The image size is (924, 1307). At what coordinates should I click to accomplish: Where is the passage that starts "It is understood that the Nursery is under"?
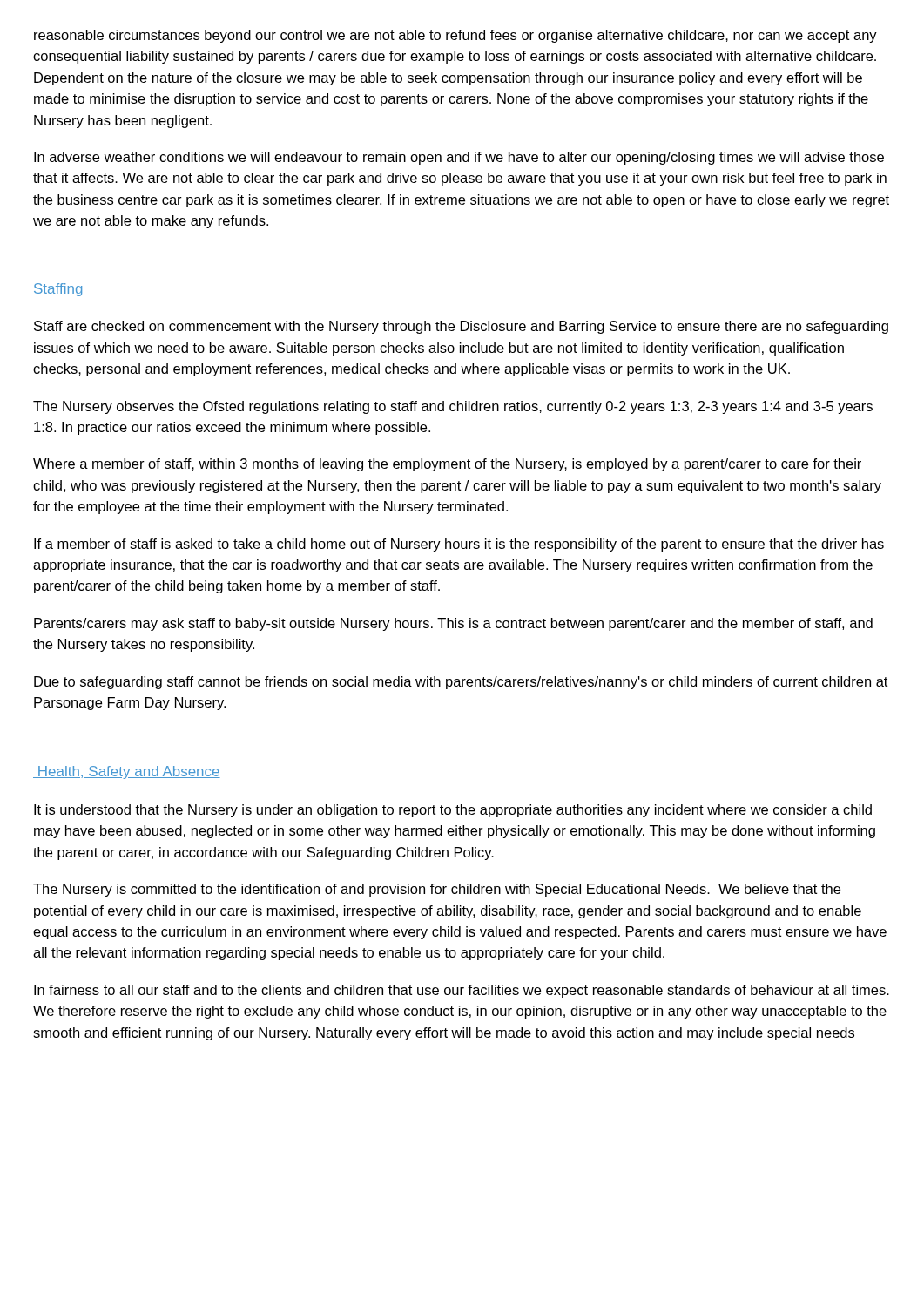(x=455, y=831)
